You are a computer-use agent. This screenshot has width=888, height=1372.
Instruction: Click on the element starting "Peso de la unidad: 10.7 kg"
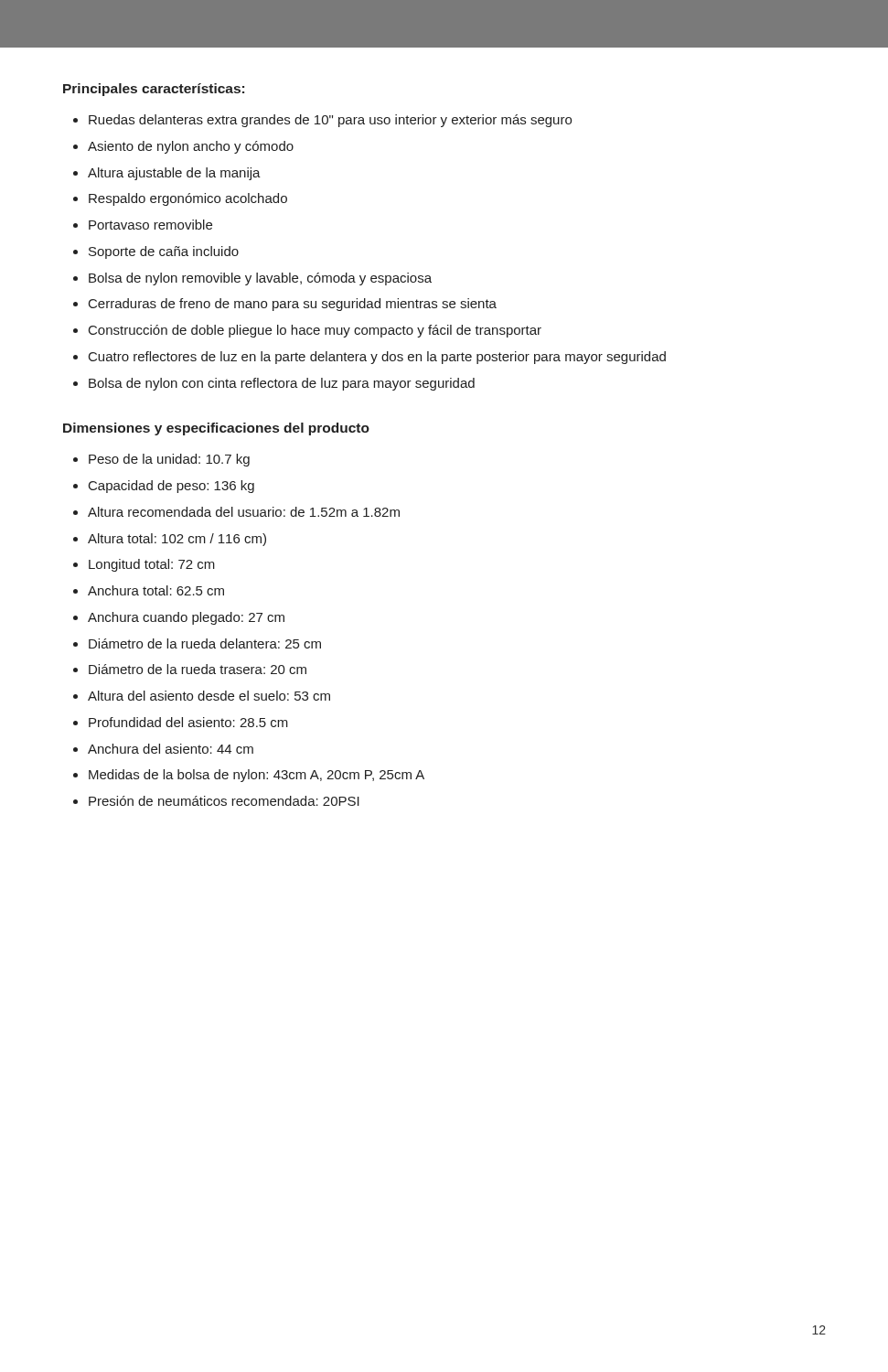click(x=169, y=459)
